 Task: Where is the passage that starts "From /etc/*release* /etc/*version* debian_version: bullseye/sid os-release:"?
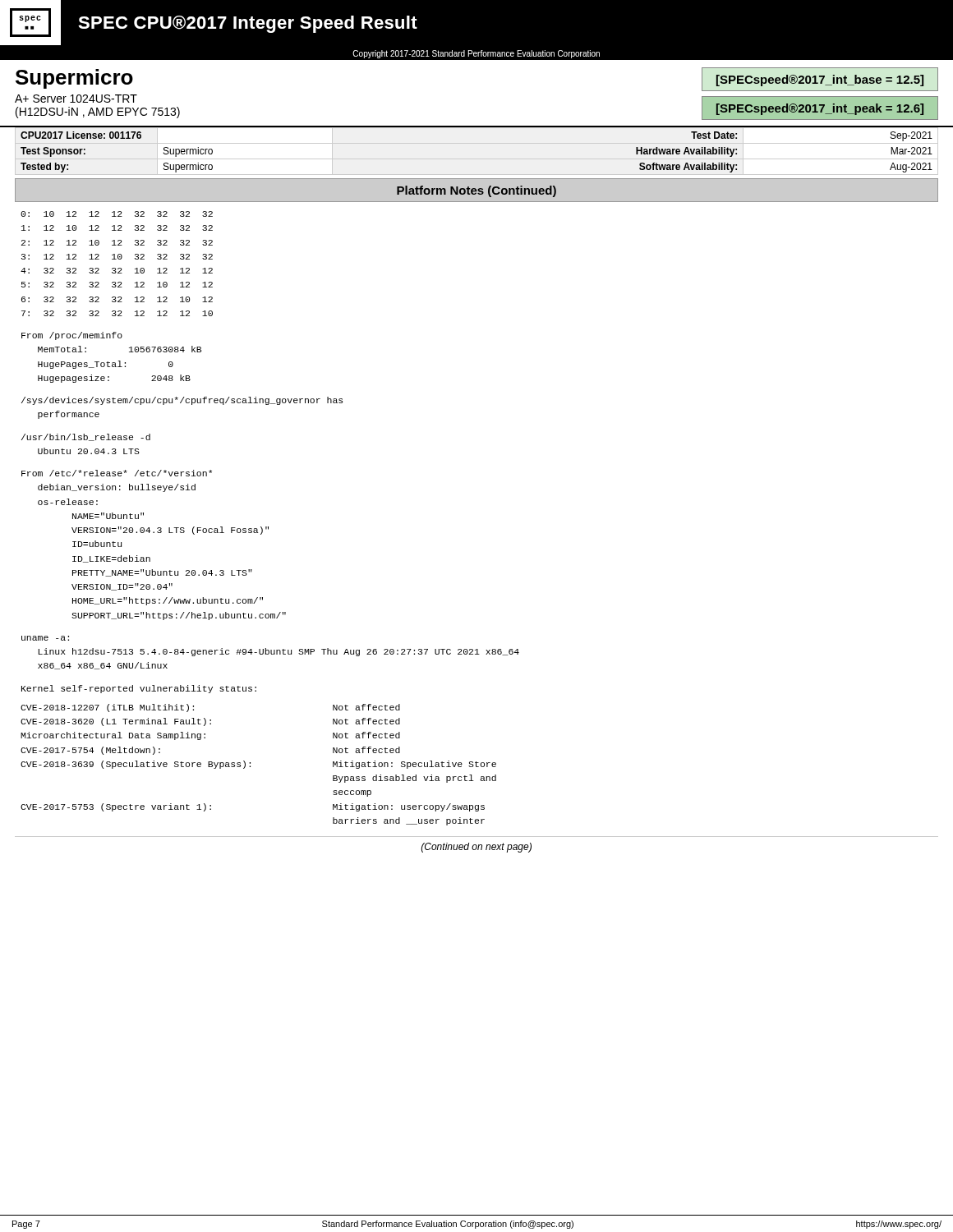[x=117, y=473]
